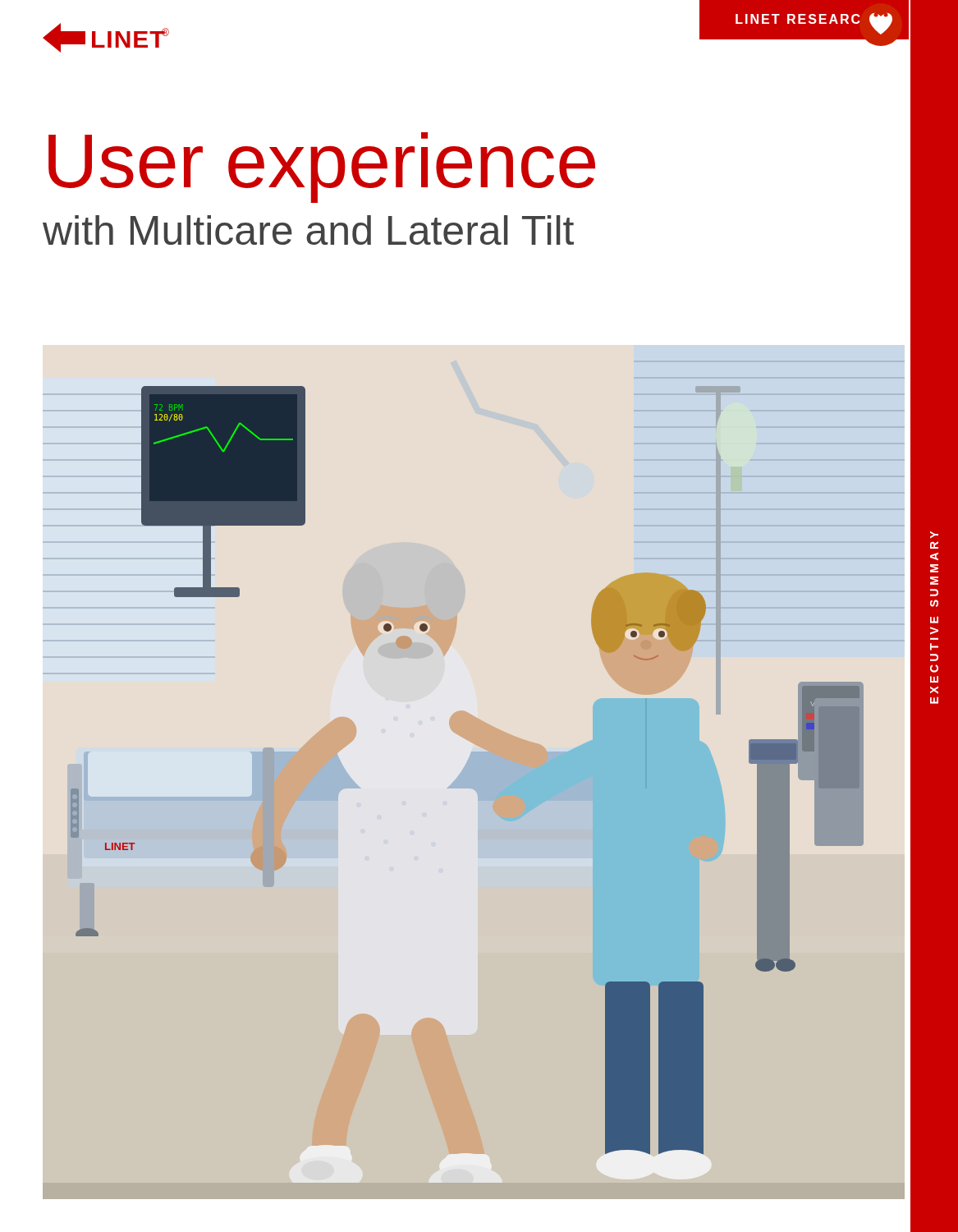Select the block starting "EXECUTIVE SUMMARY"

click(x=934, y=616)
